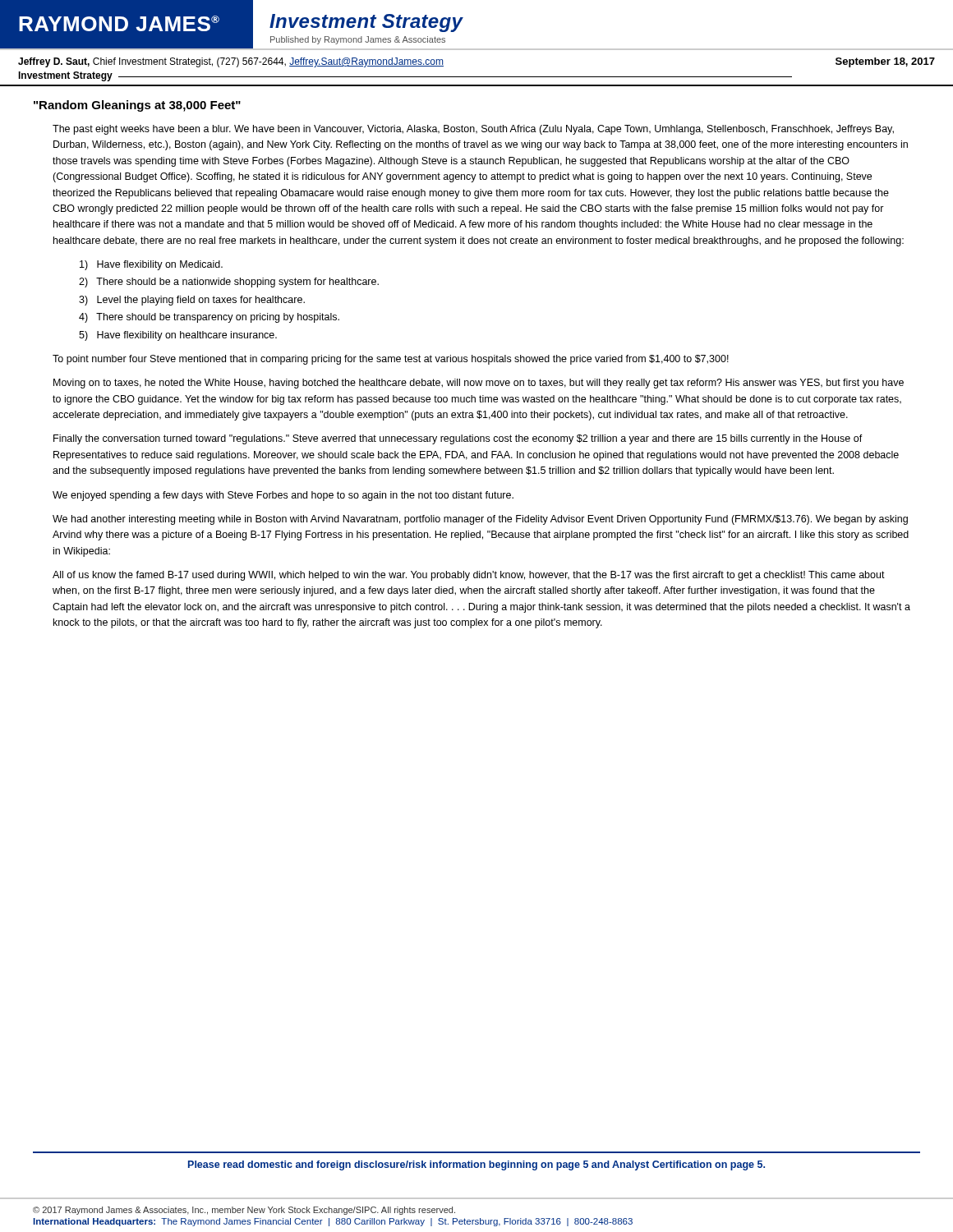Click on the region starting "4) There should be transparency on pricing by"
The image size is (953, 1232).
pos(210,317)
